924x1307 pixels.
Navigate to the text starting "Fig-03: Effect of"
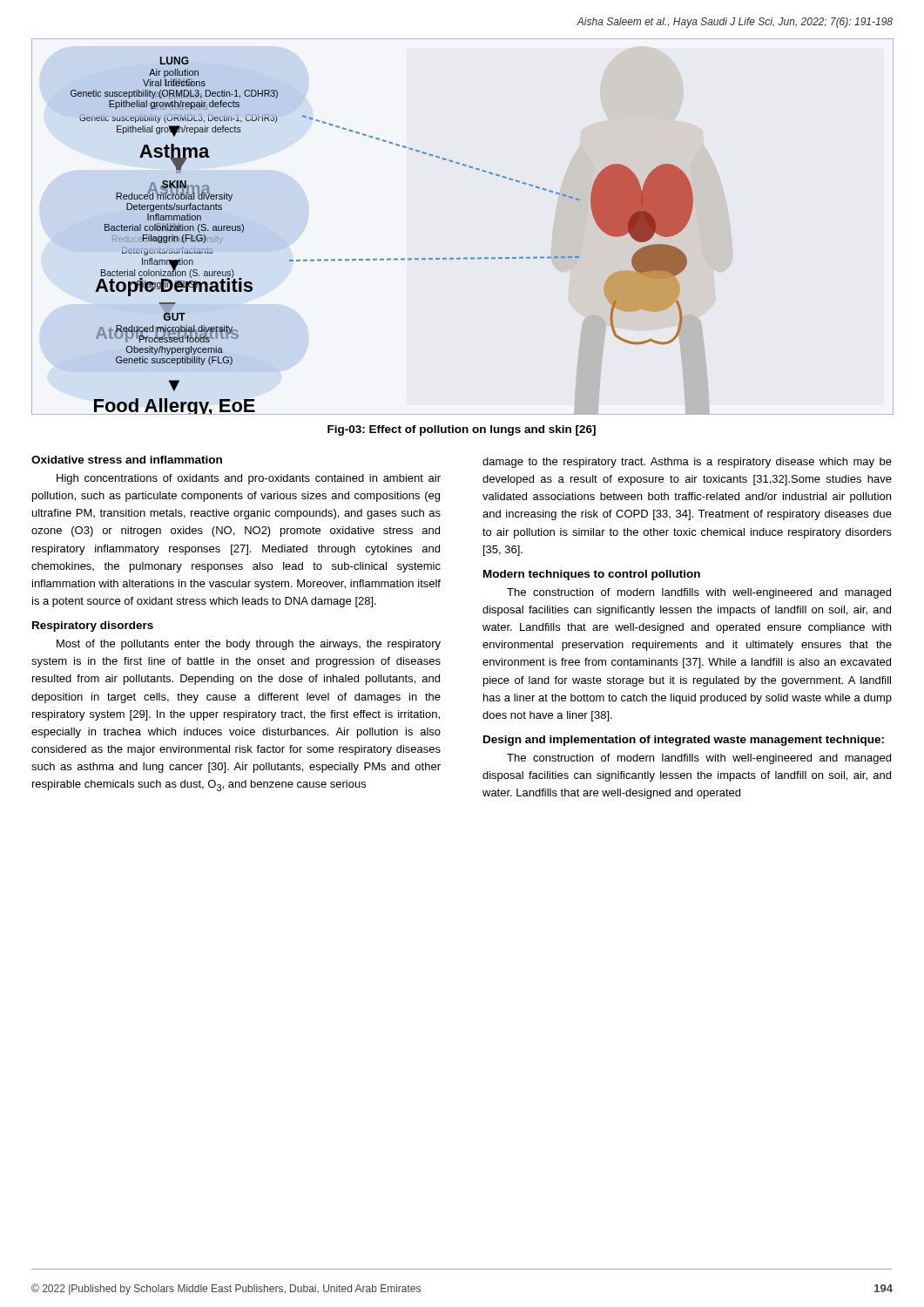(462, 429)
